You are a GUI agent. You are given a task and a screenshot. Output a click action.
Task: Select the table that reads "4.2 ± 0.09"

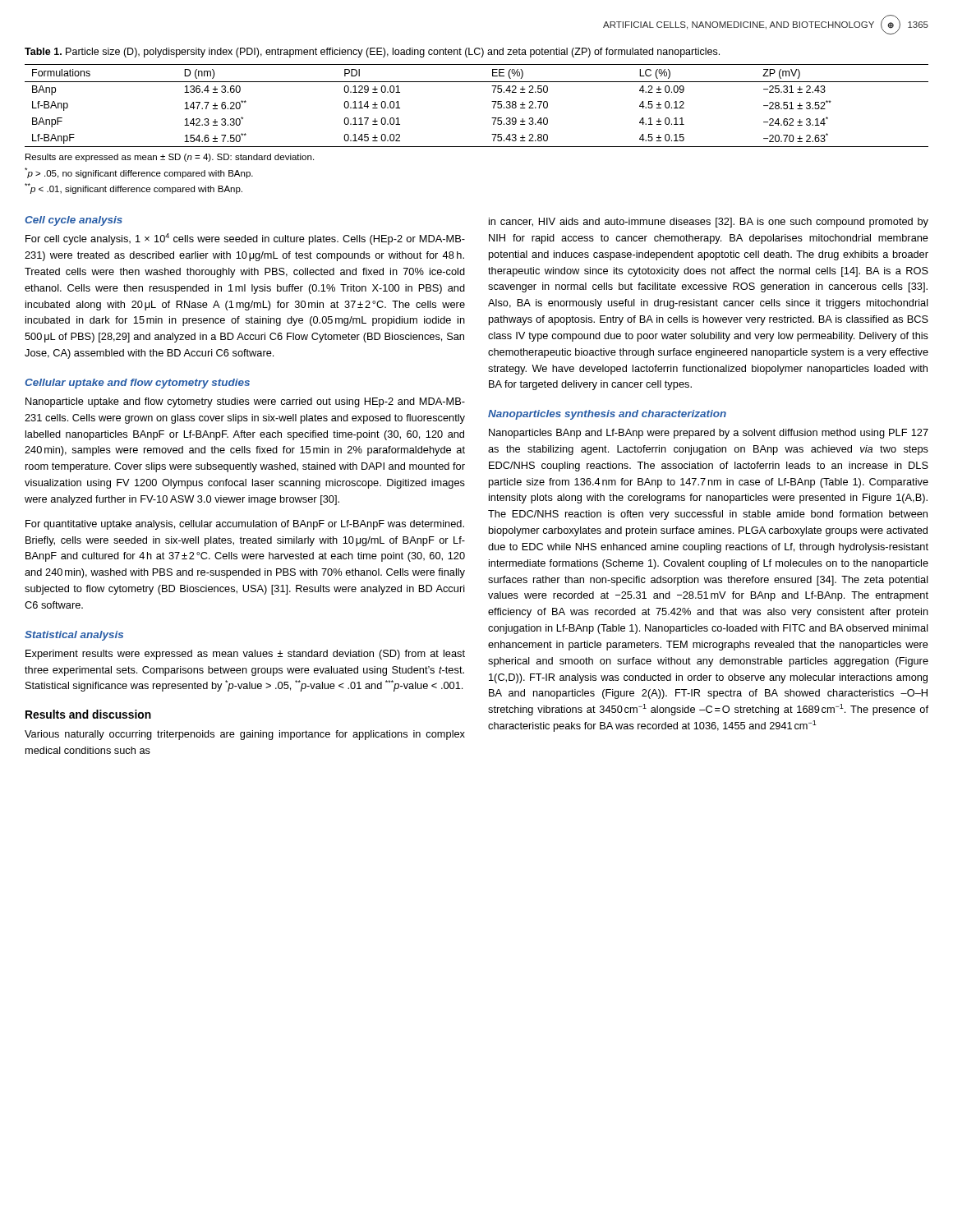[x=476, y=105]
